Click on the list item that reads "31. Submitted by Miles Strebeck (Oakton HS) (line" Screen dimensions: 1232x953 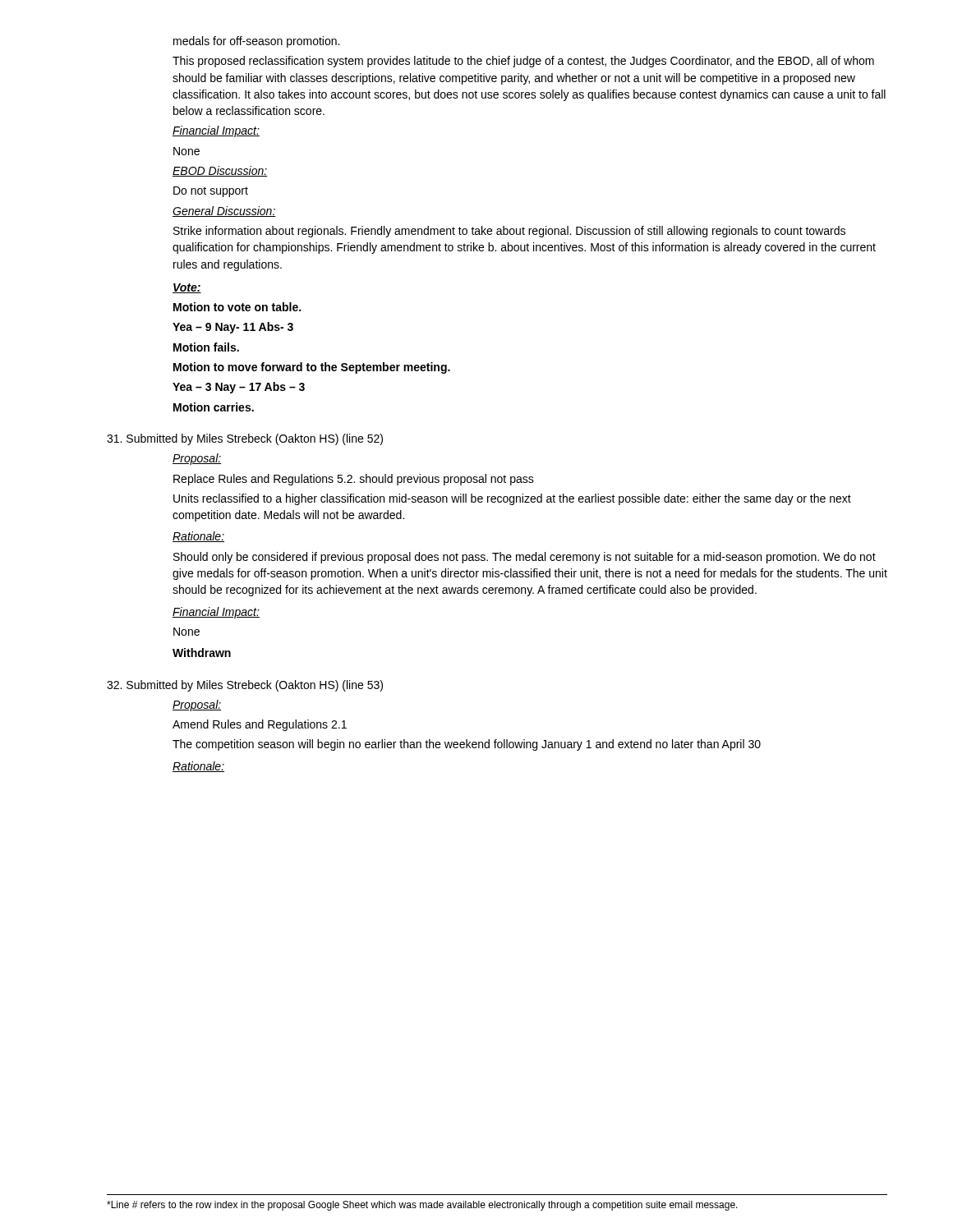[x=245, y=439]
